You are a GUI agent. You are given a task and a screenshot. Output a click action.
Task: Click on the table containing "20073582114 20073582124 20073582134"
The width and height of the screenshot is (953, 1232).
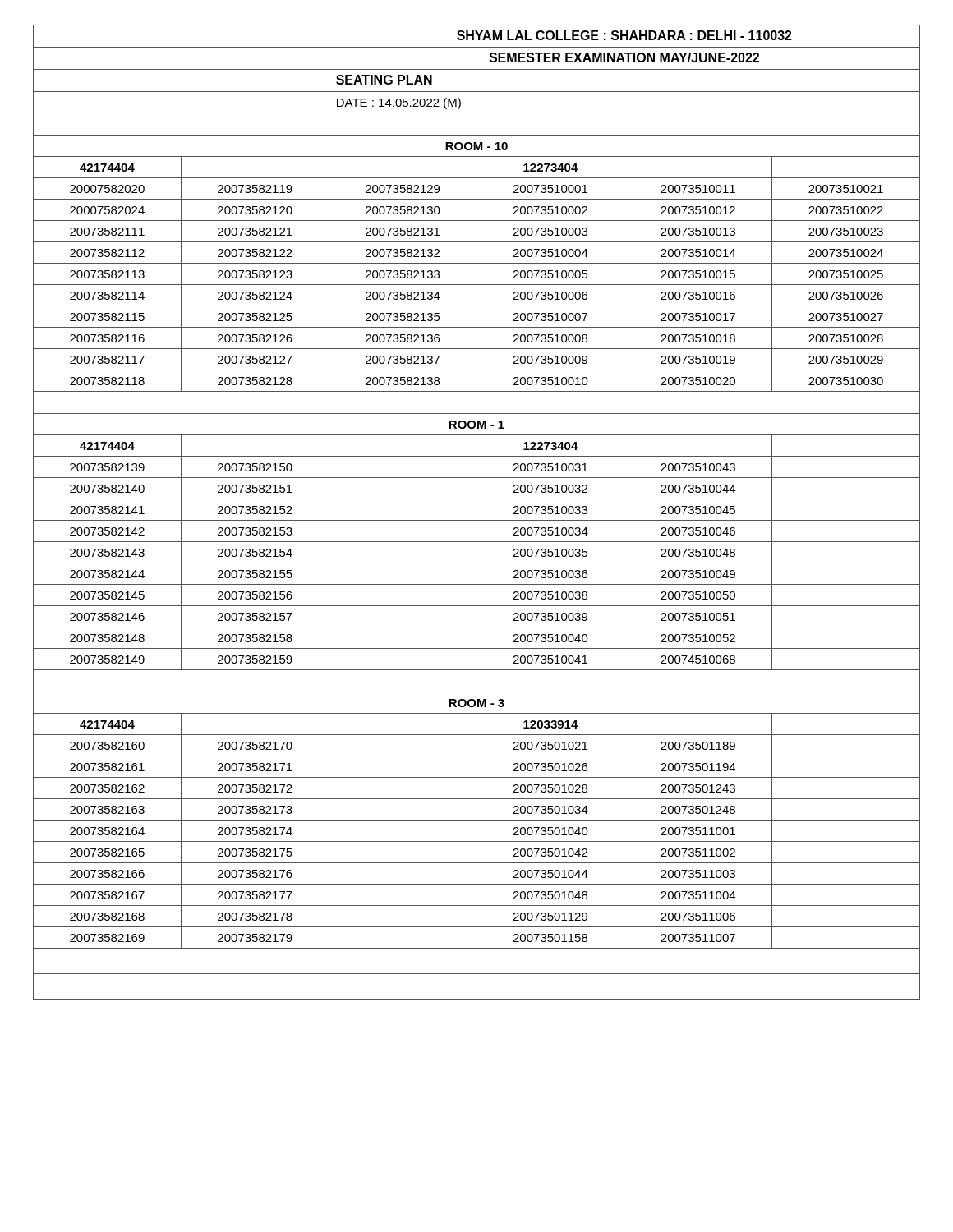point(476,295)
